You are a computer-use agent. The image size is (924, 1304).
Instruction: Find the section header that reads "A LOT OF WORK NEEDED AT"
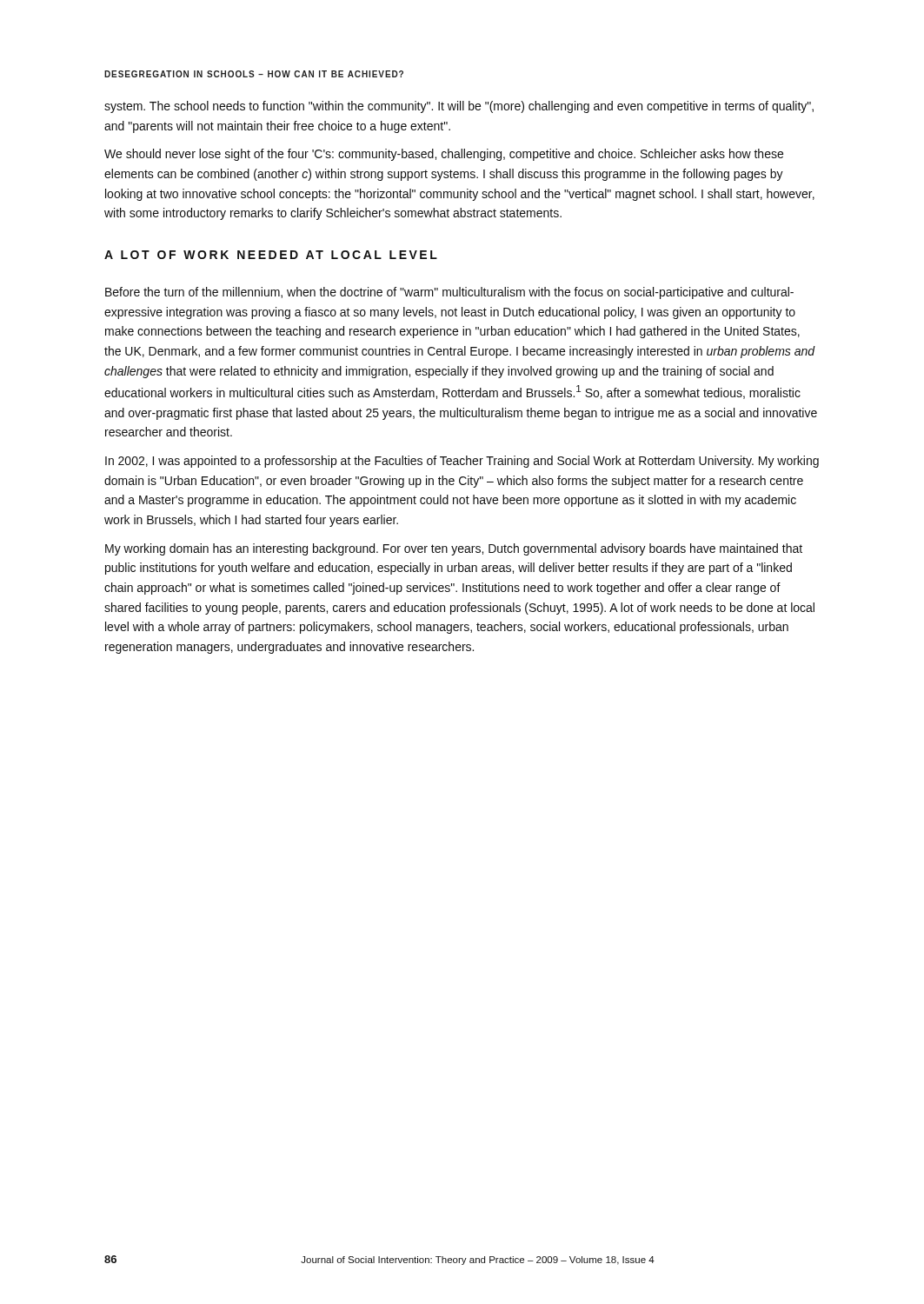click(x=272, y=255)
